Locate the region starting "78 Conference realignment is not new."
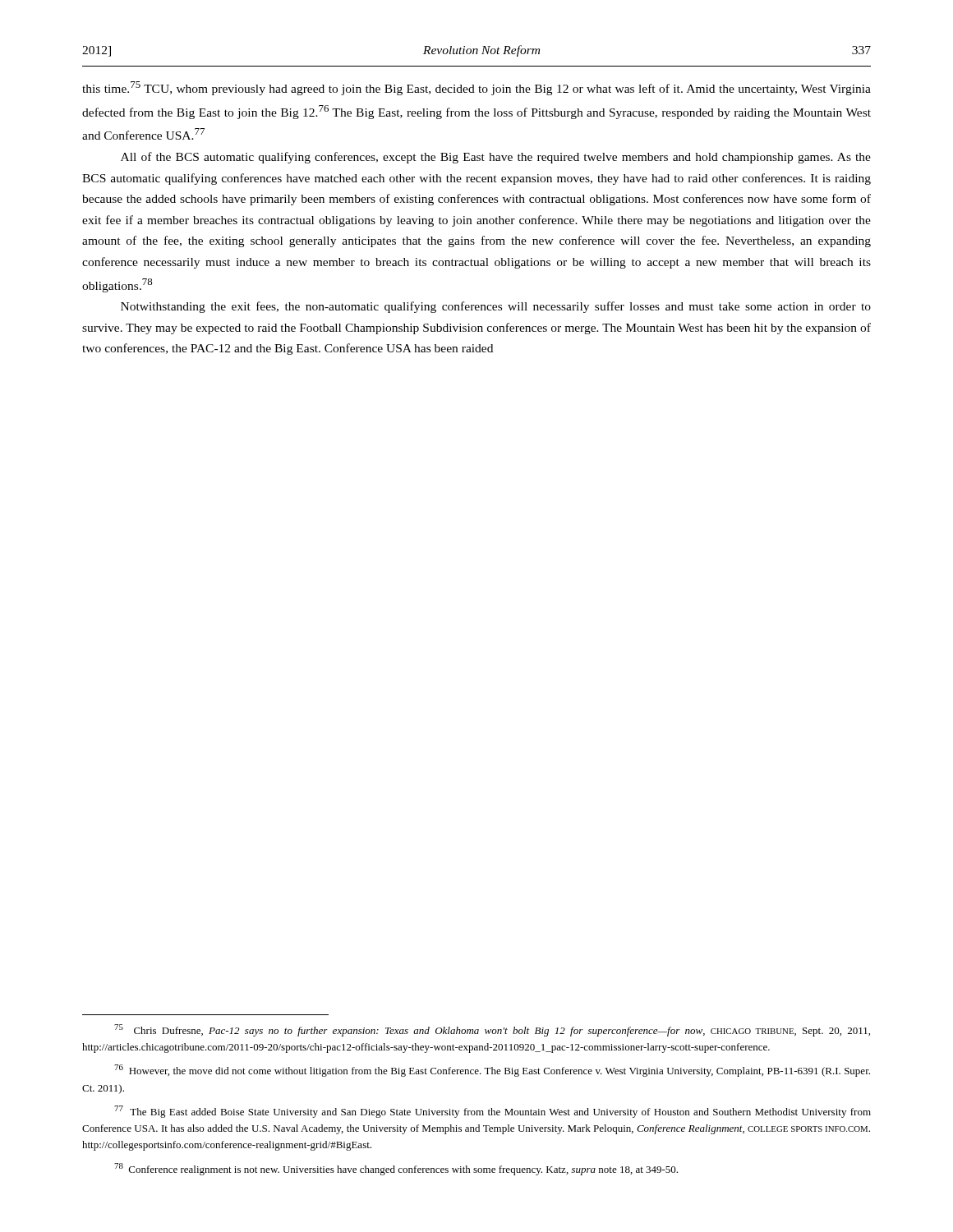This screenshot has width=953, height=1232. [476, 1168]
